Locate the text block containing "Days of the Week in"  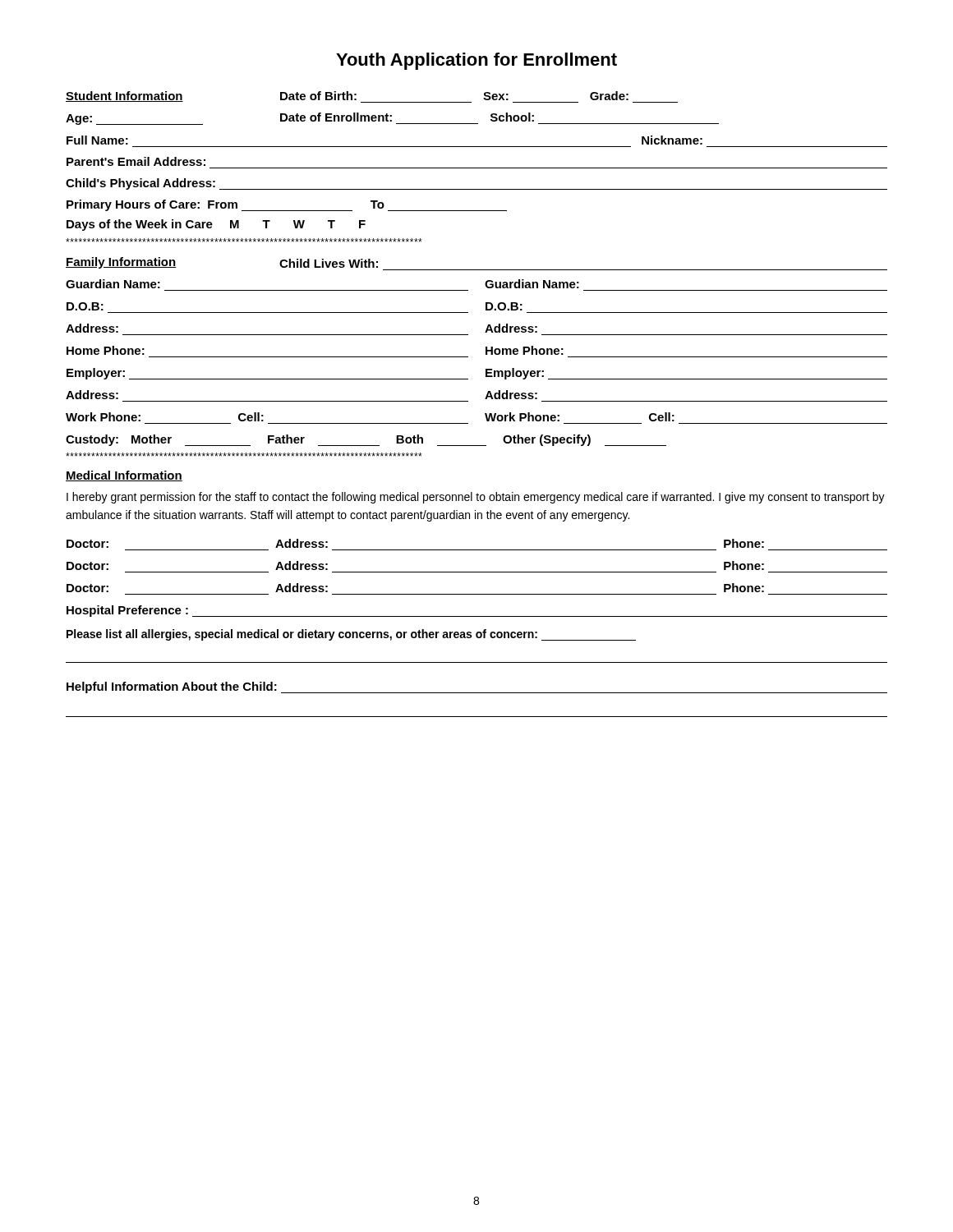(x=216, y=224)
